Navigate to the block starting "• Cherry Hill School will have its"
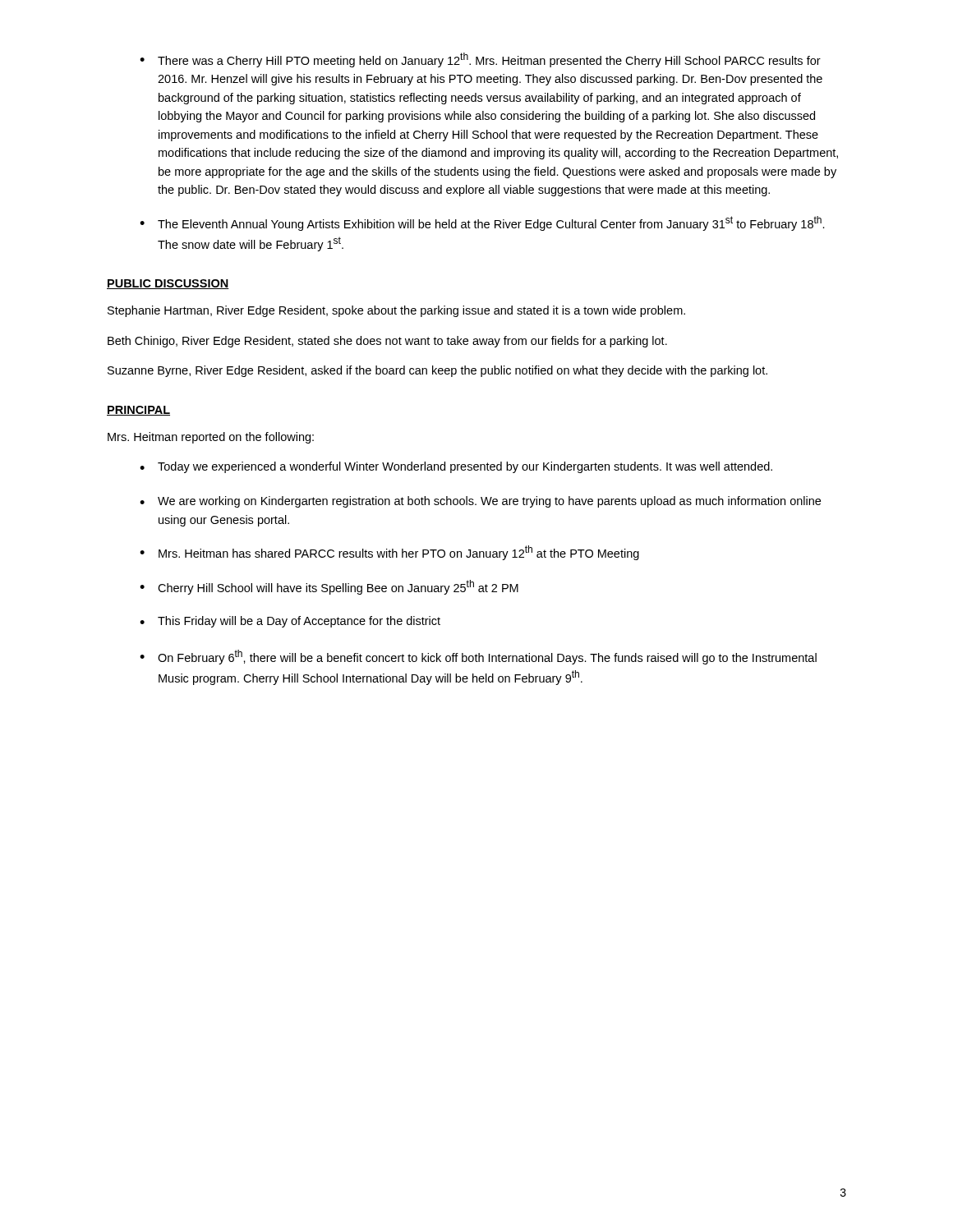953x1232 pixels. pos(493,588)
